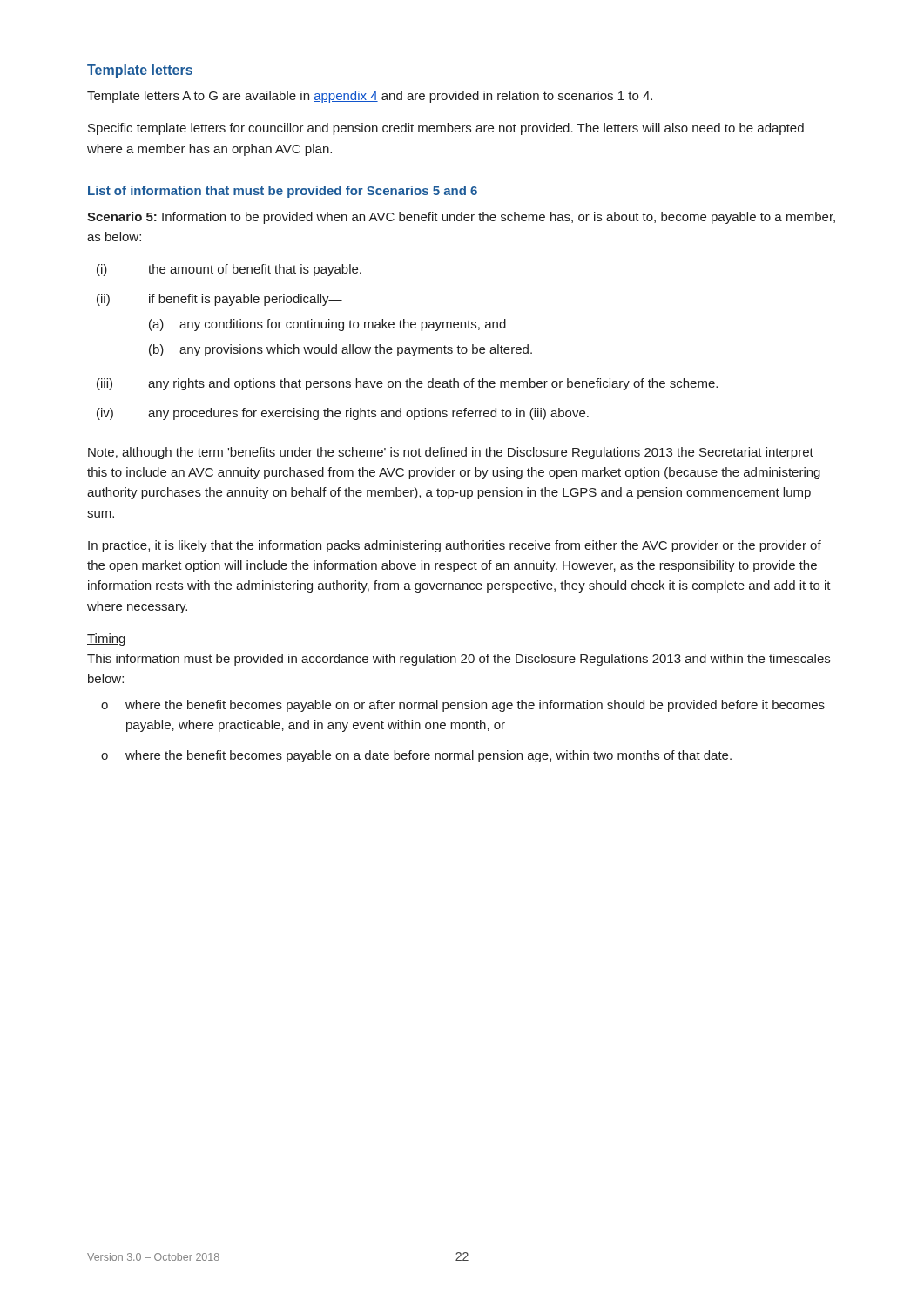Click on the text block containing "Scenario 5: Information to"
Image resolution: width=924 pixels, height=1307 pixels.
462,227
